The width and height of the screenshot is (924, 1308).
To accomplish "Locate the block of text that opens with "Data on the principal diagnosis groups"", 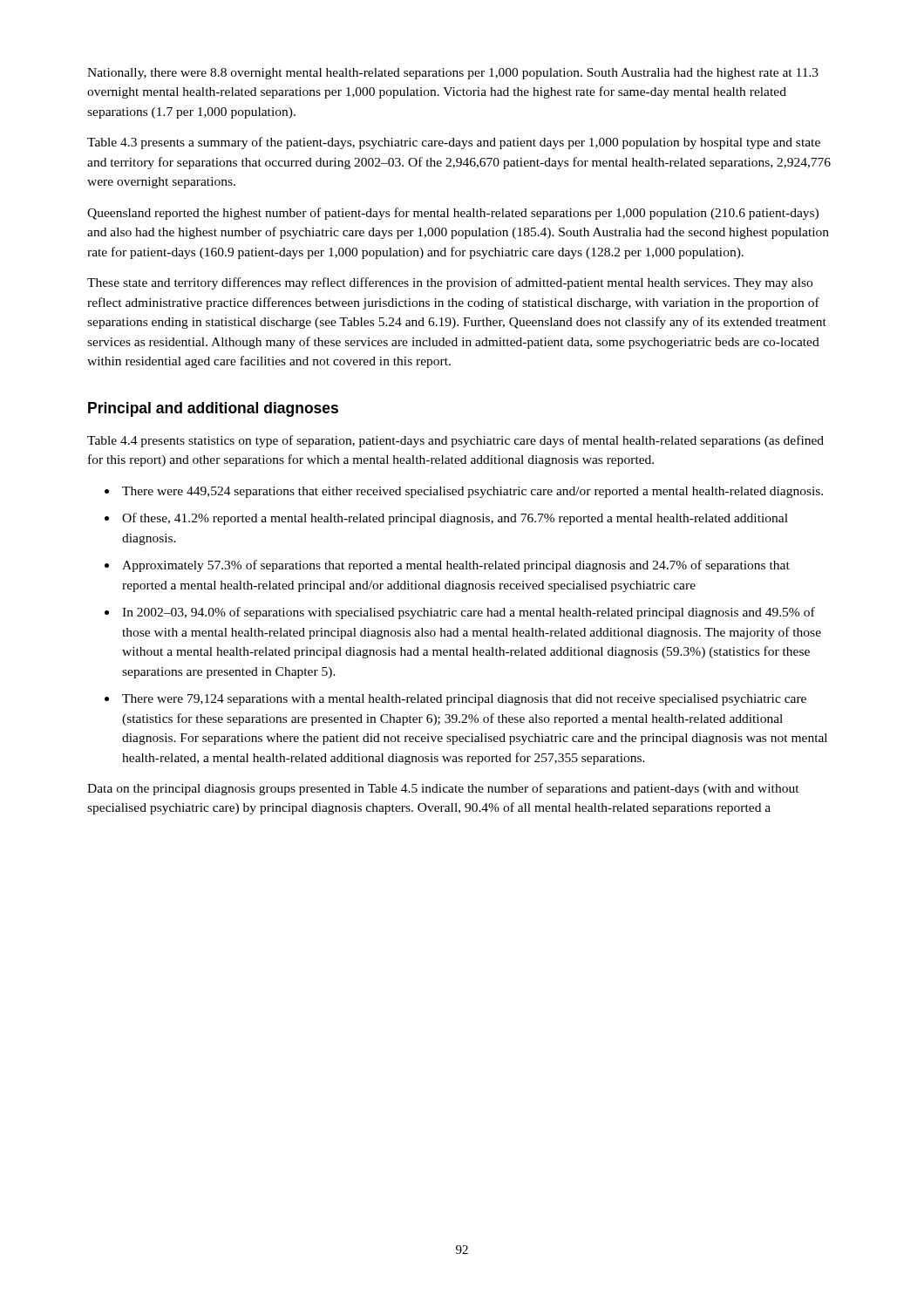I will point(443,798).
